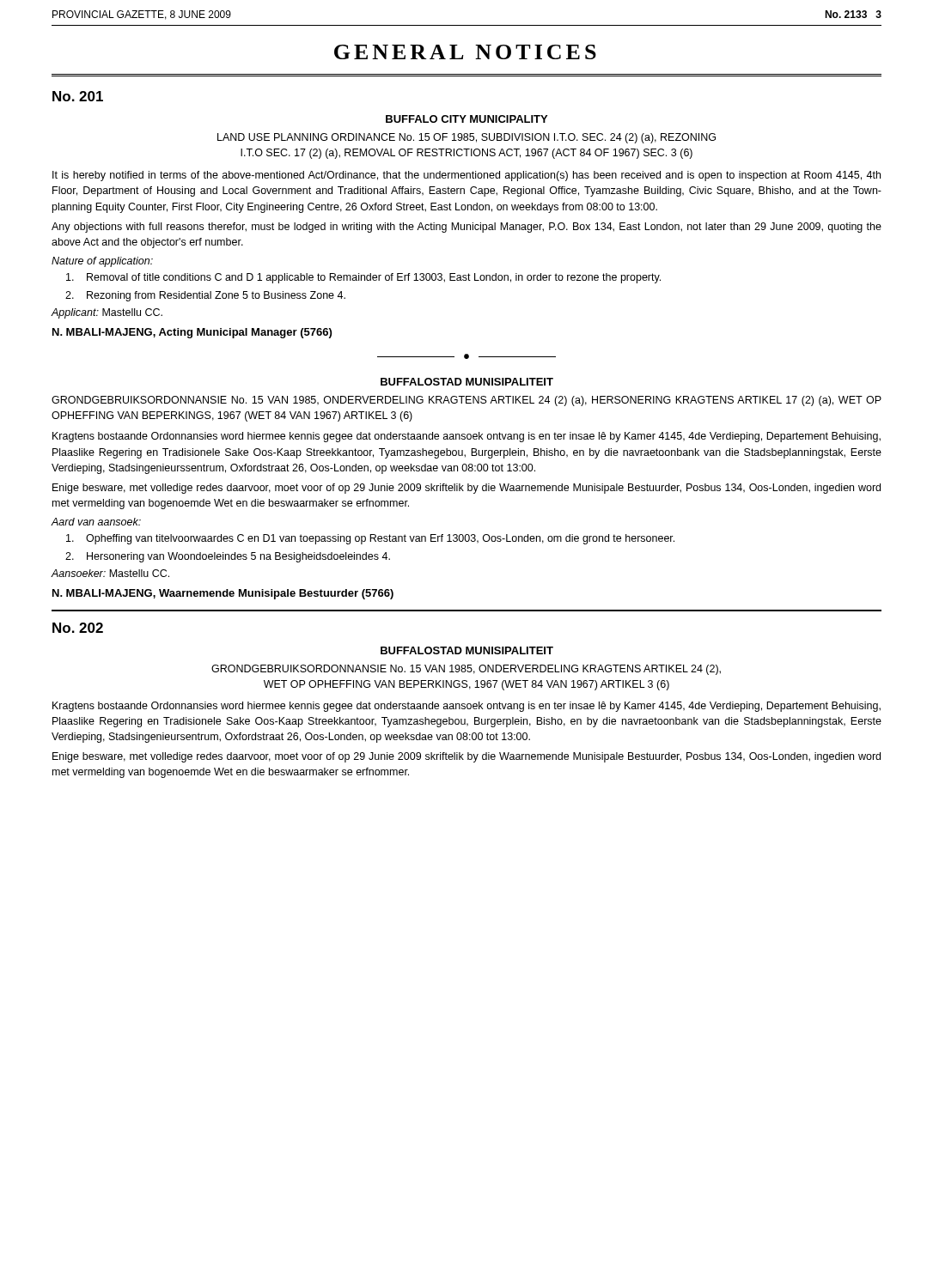Click on the passage starting "Aansoeker: Mastellu CC."

(111, 574)
